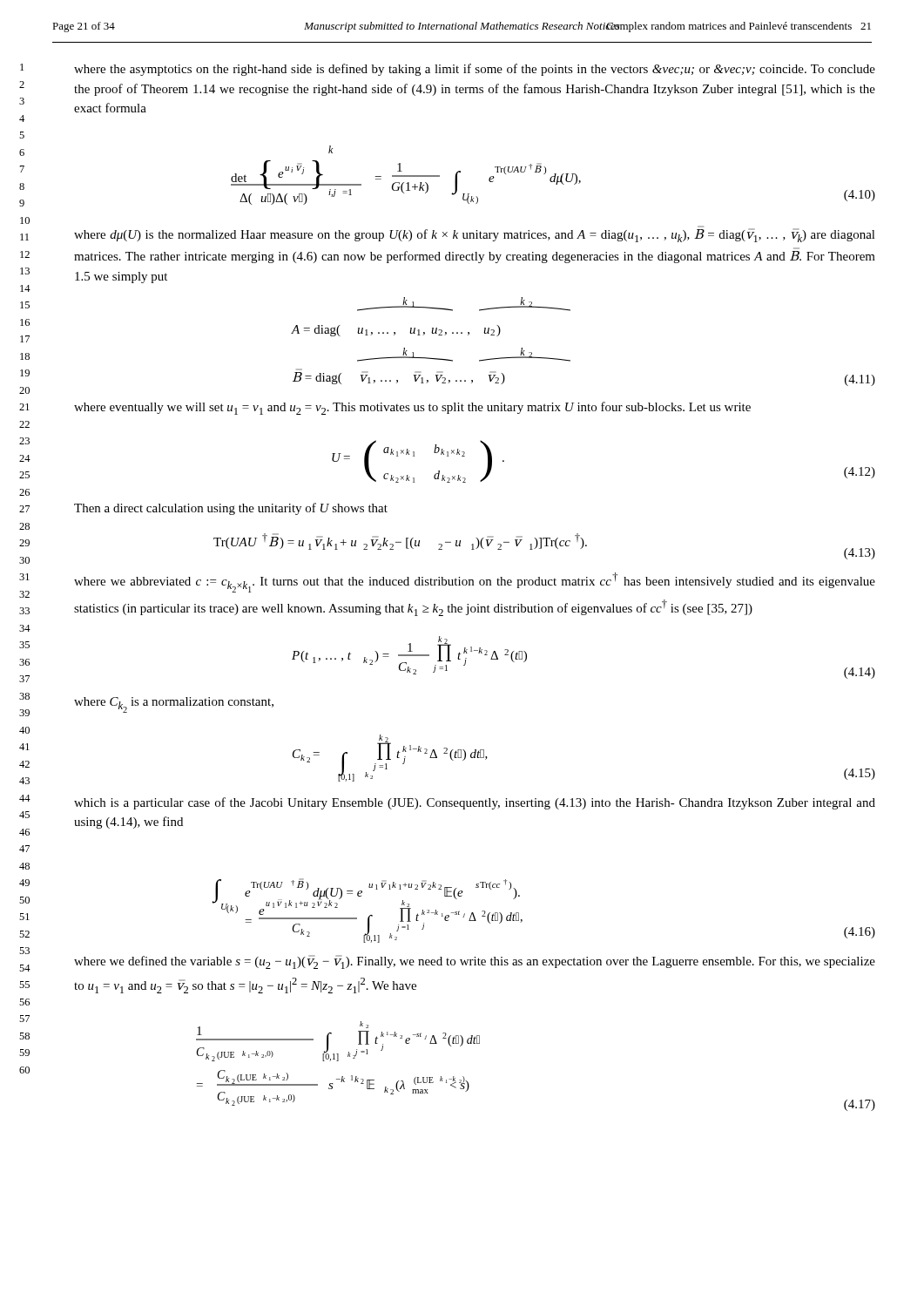Viewport: 924px width, 1307px height.
Task: Navigate to the text starting "where we abbreviated c := ck2×k1."
Action: pos(475,594)
